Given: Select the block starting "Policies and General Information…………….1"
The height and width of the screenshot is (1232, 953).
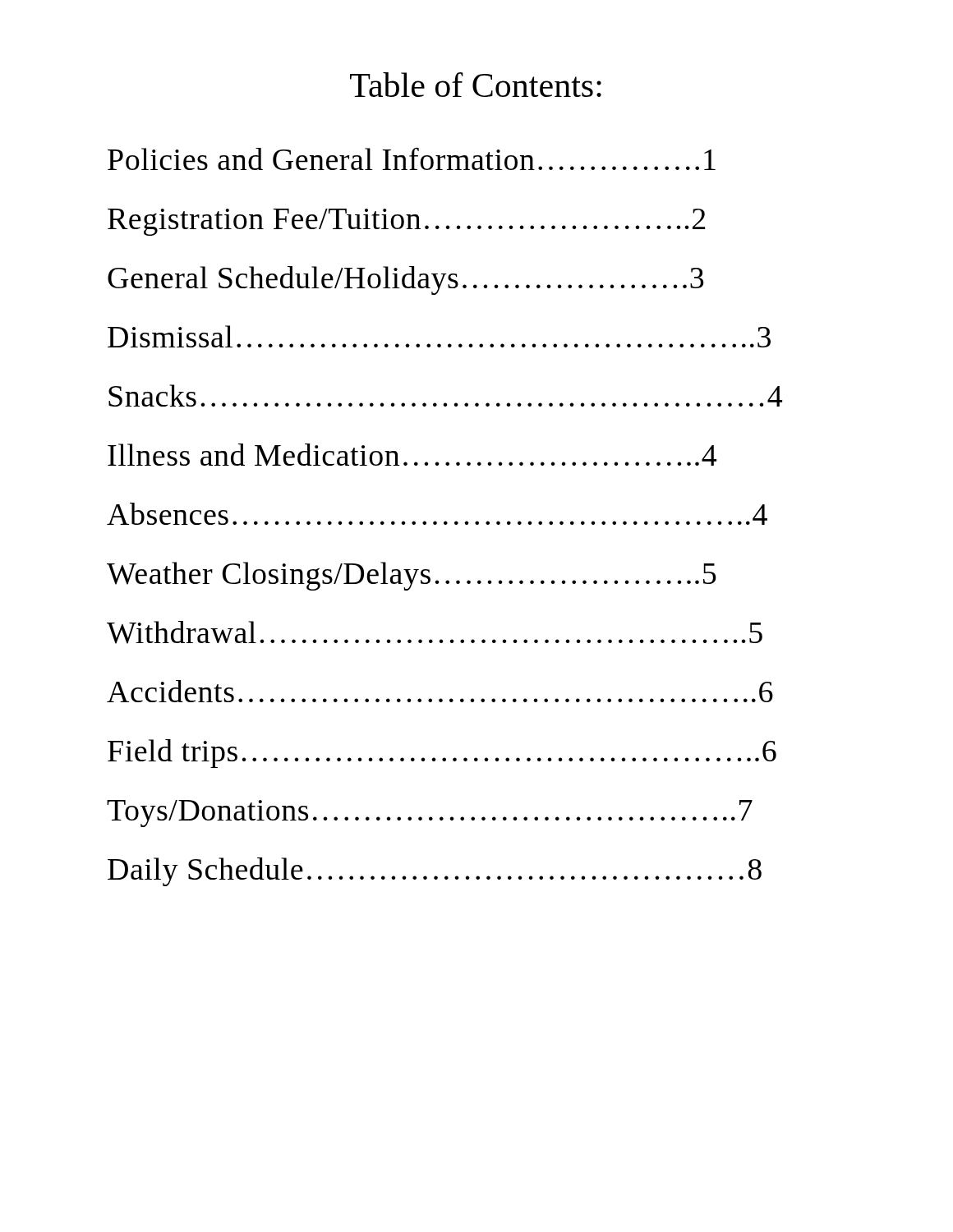Looking at the screenshot, I should point(412,159).
